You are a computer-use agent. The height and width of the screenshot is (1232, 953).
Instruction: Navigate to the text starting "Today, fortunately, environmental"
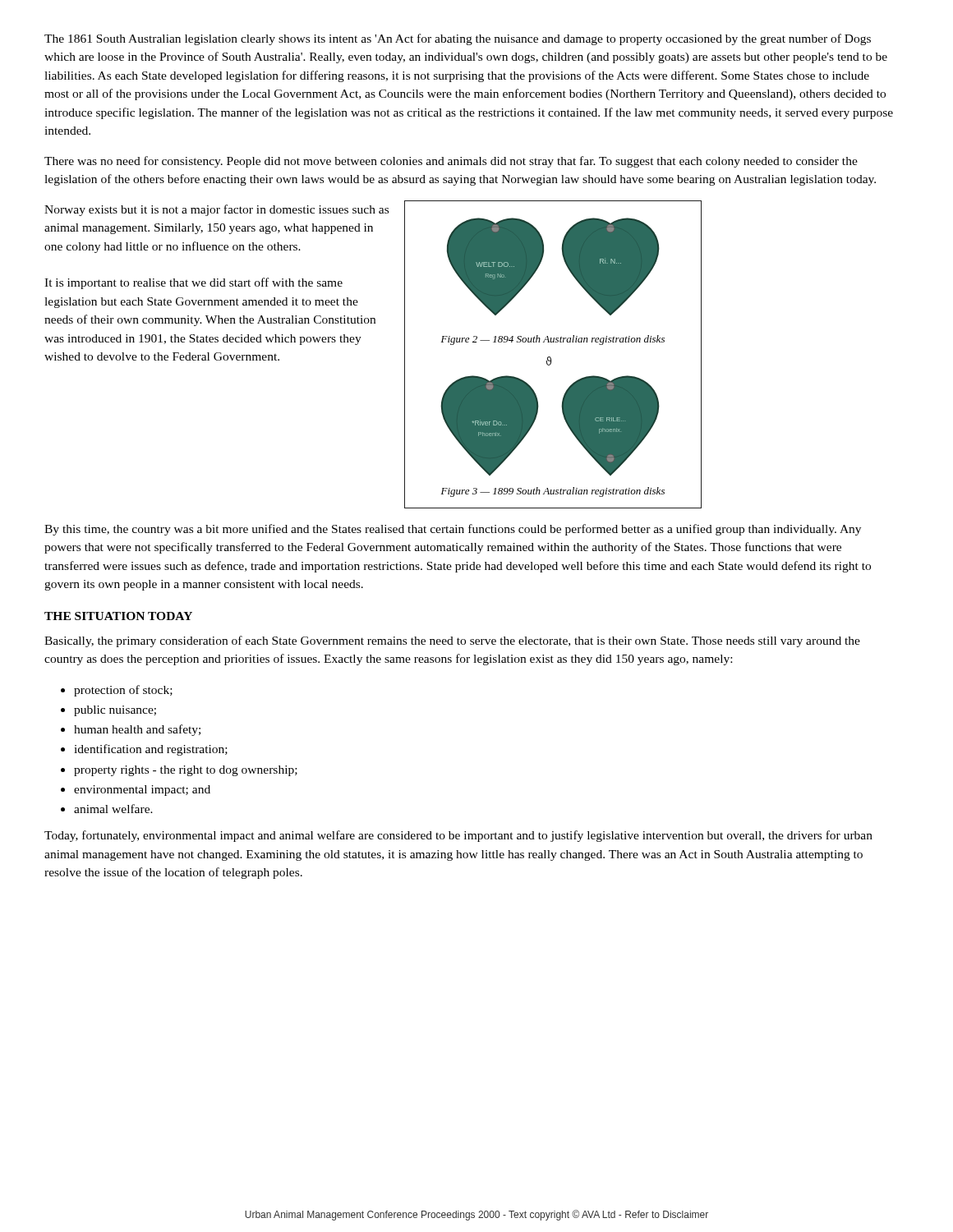tap(458, 854)
